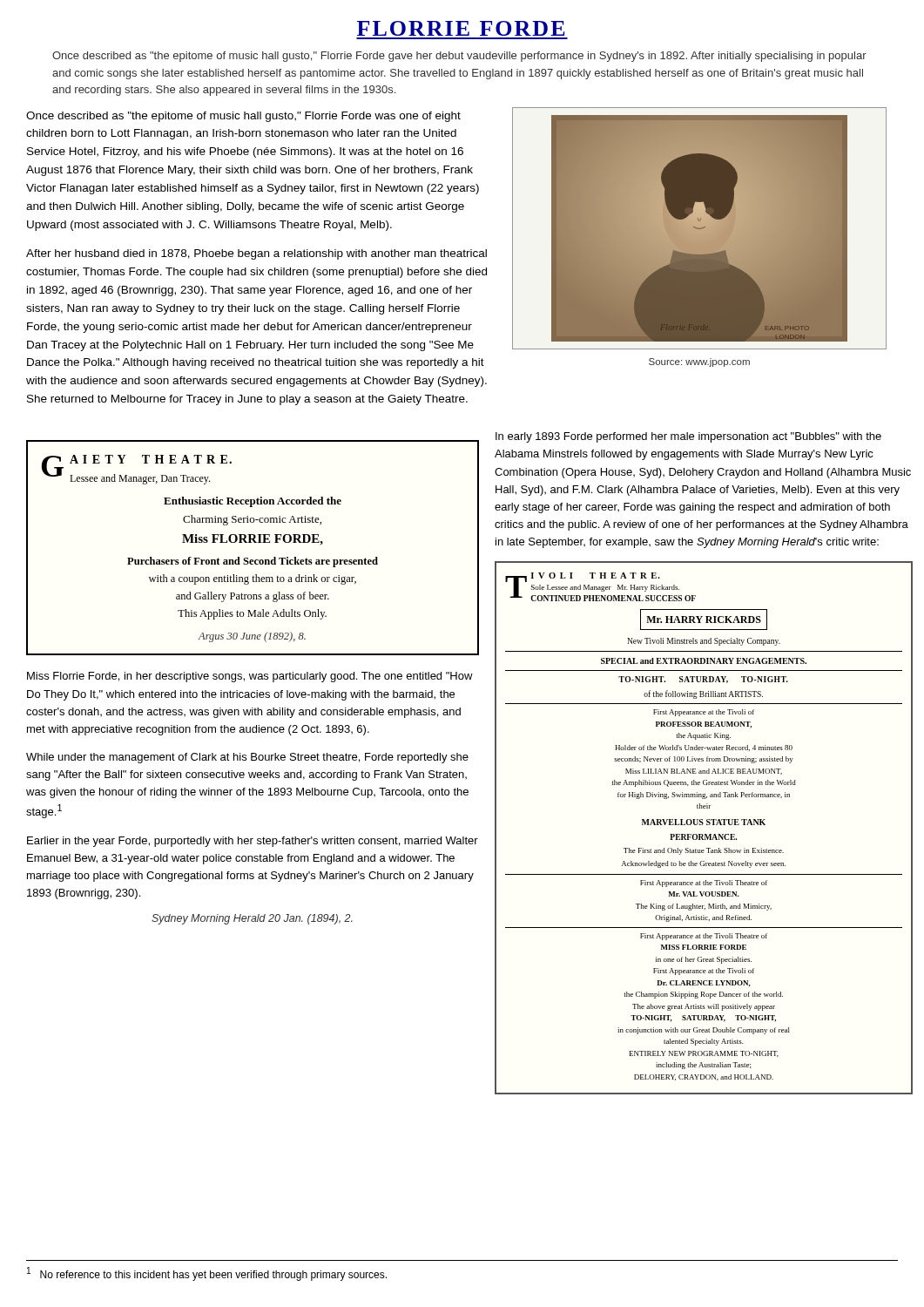The height and width of the screenshot is (1307, 924).
Task: Locate the block of text that opens with "Miss Florrie Forde, in her descriptive songs,"
Action: tap(249, 702)
